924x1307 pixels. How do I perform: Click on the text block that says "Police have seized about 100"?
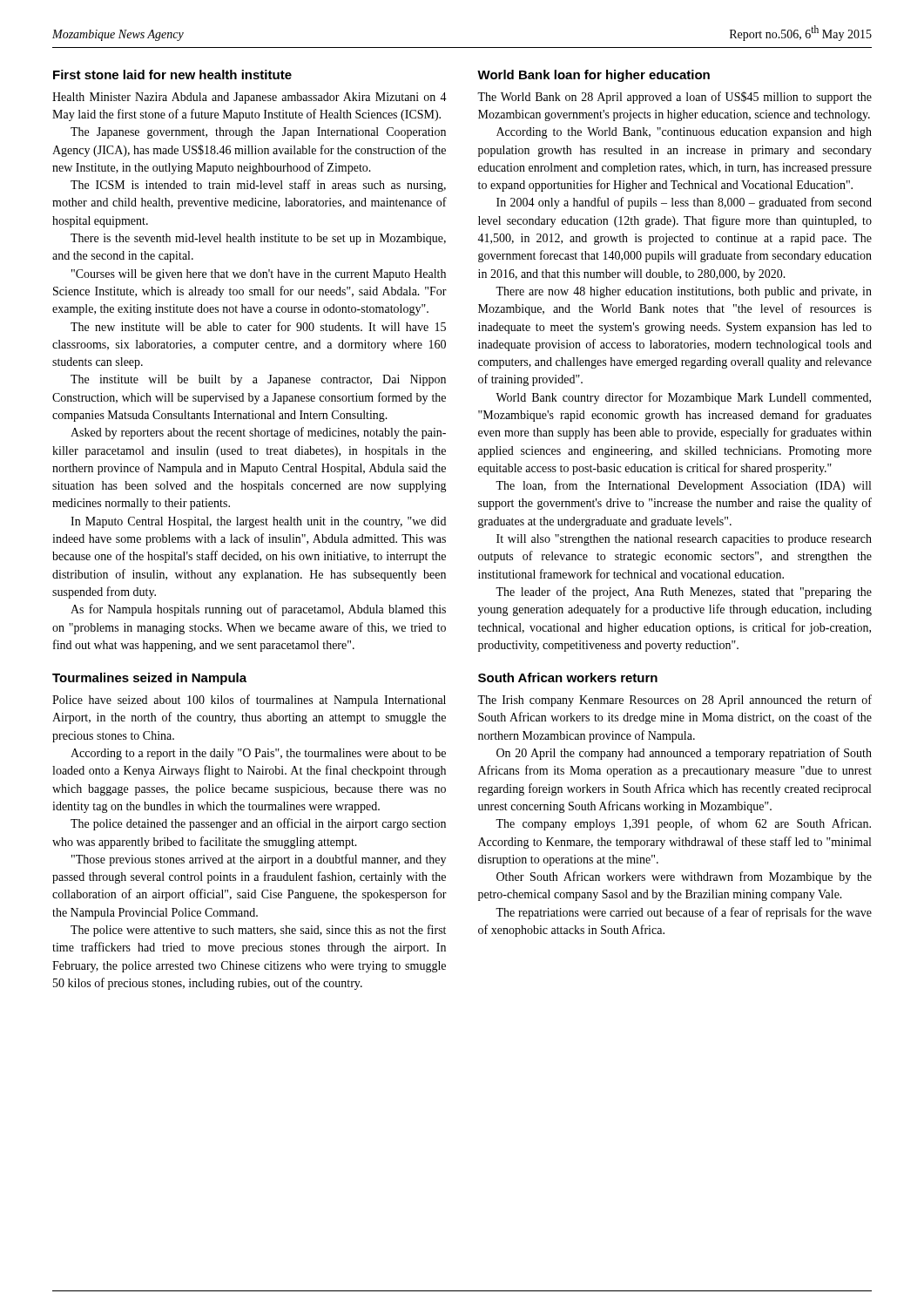pos(249,842)
